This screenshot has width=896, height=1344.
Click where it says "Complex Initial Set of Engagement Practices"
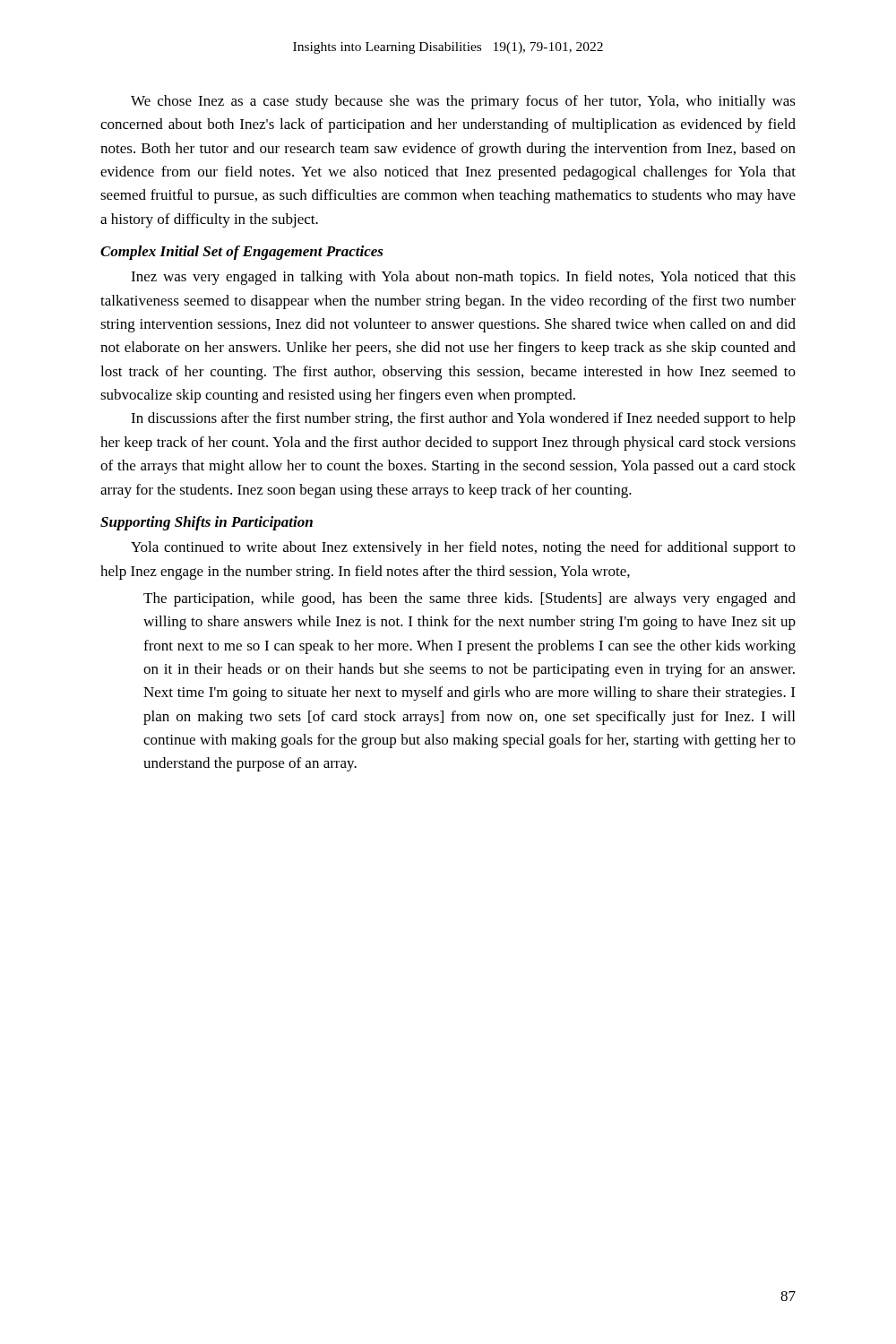[242, 251]
